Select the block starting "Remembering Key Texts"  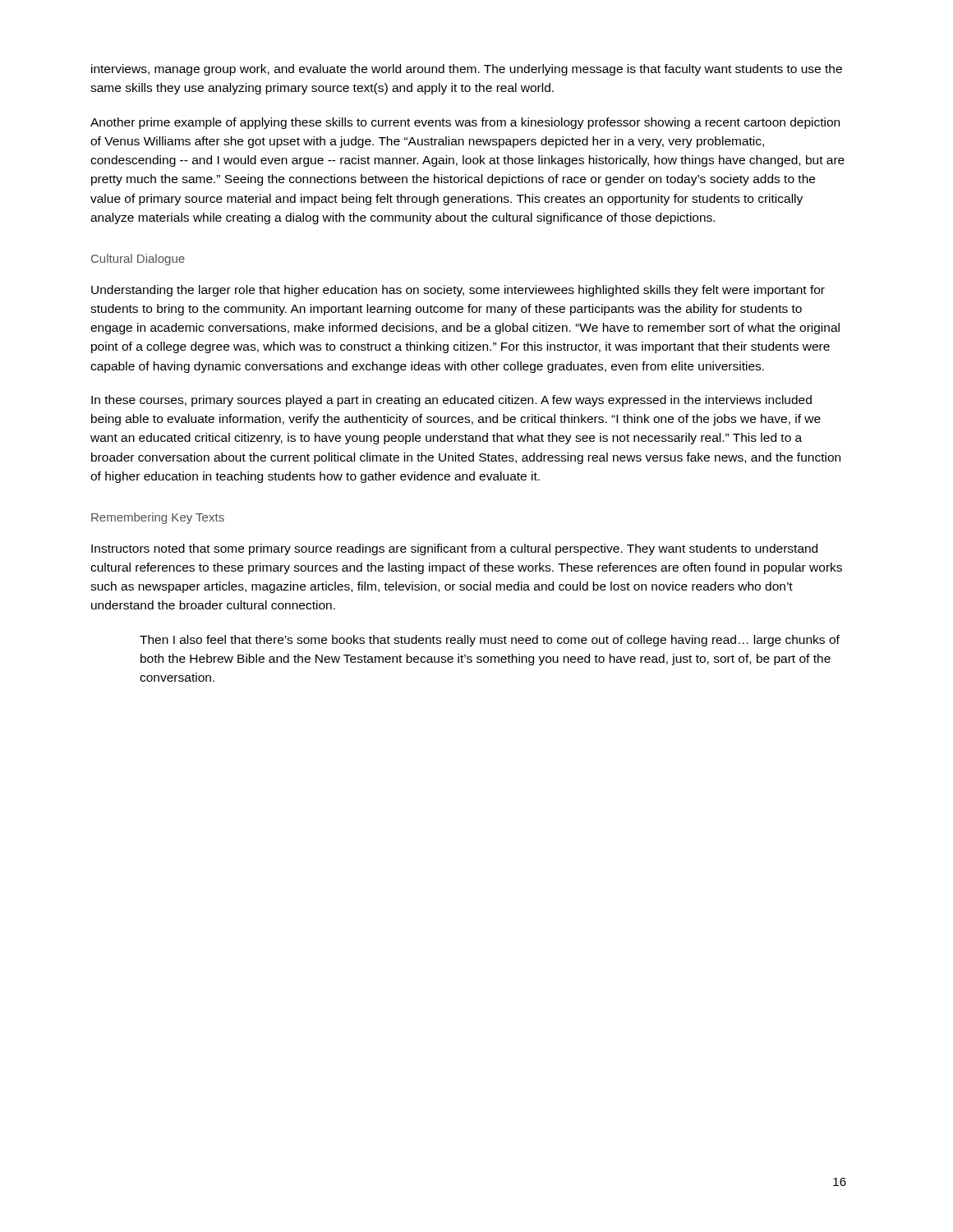coord(157,517)
